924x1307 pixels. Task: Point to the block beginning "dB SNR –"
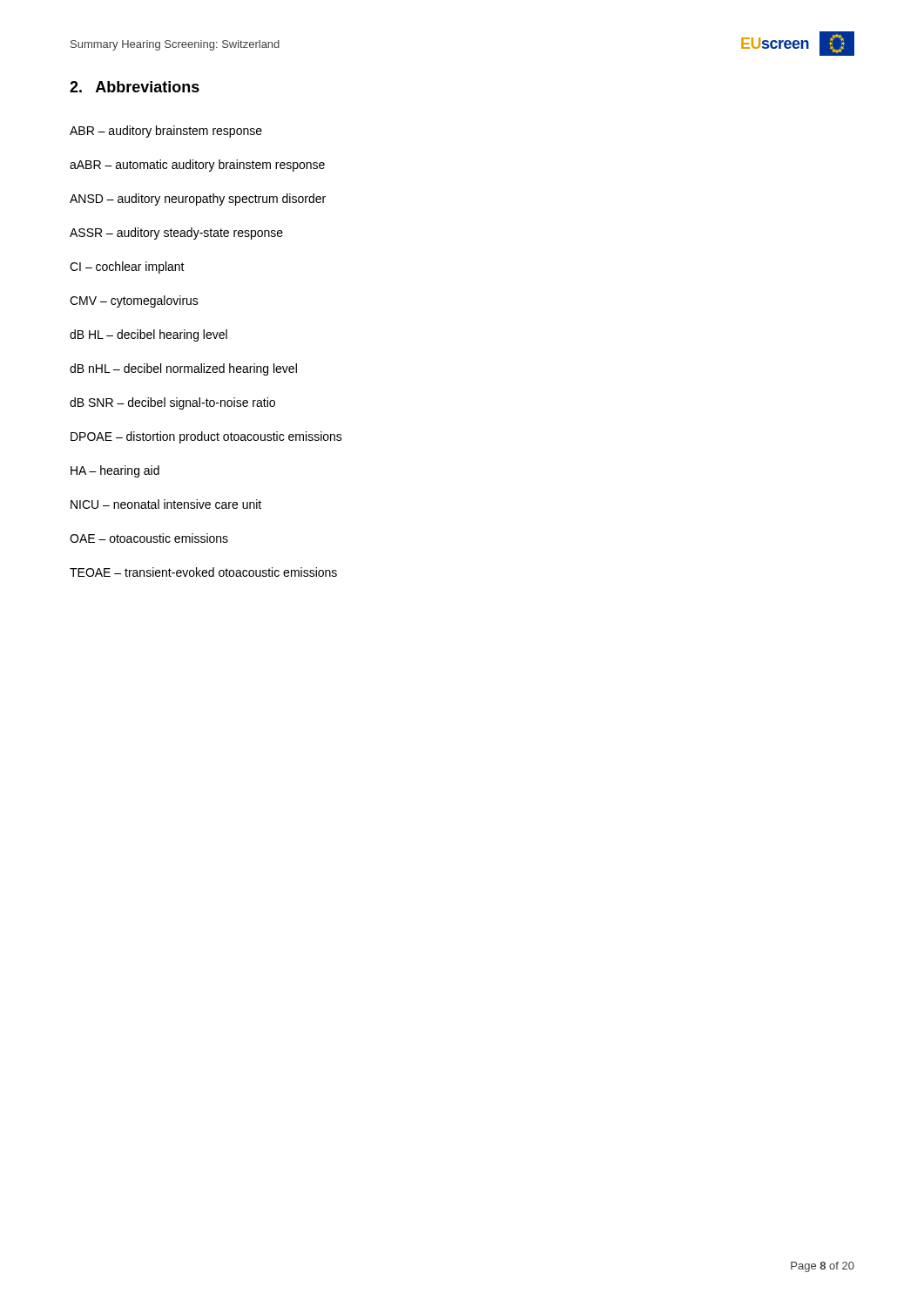(x=173, y=403)
